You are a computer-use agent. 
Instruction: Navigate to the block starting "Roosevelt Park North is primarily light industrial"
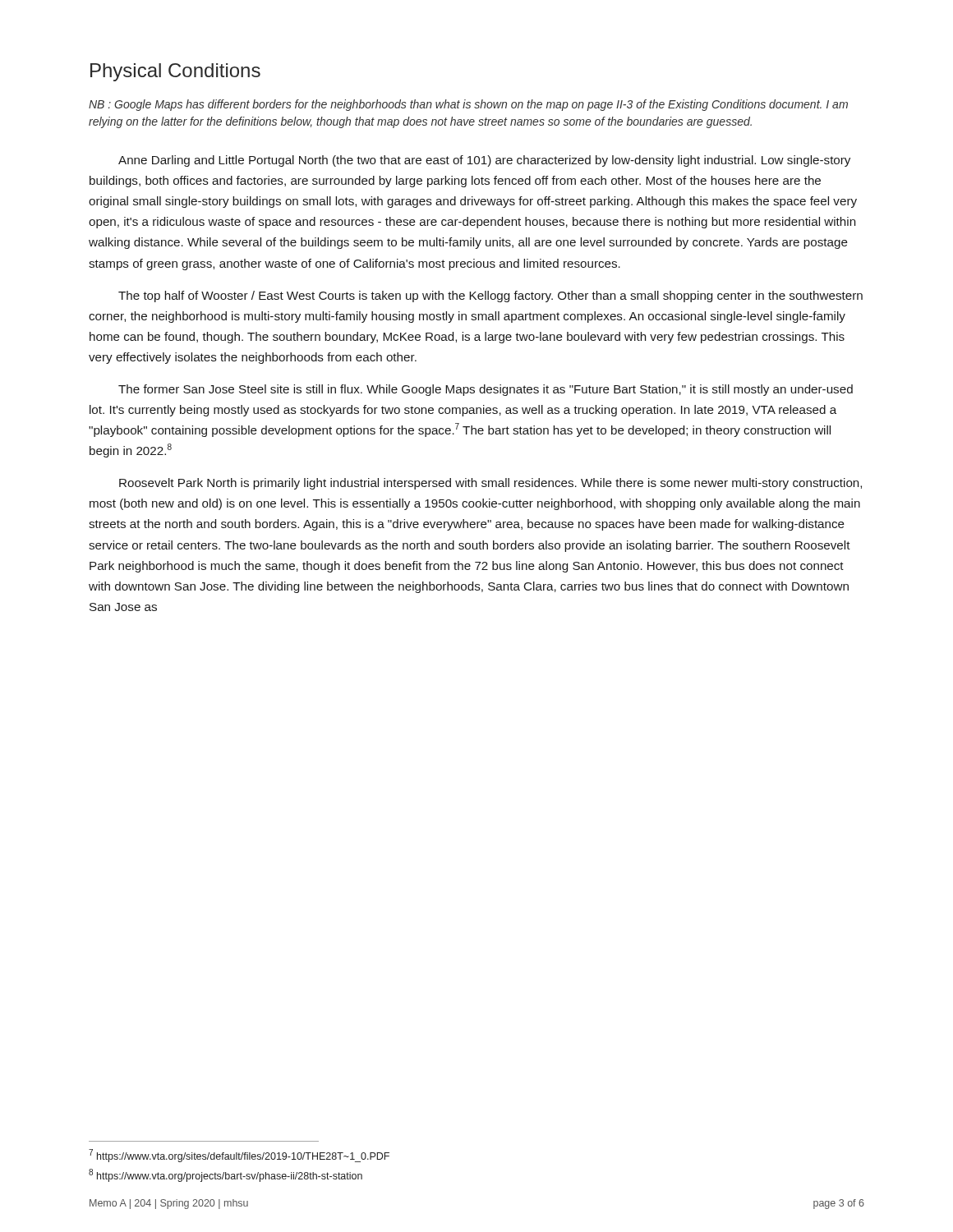pos(476,545)
